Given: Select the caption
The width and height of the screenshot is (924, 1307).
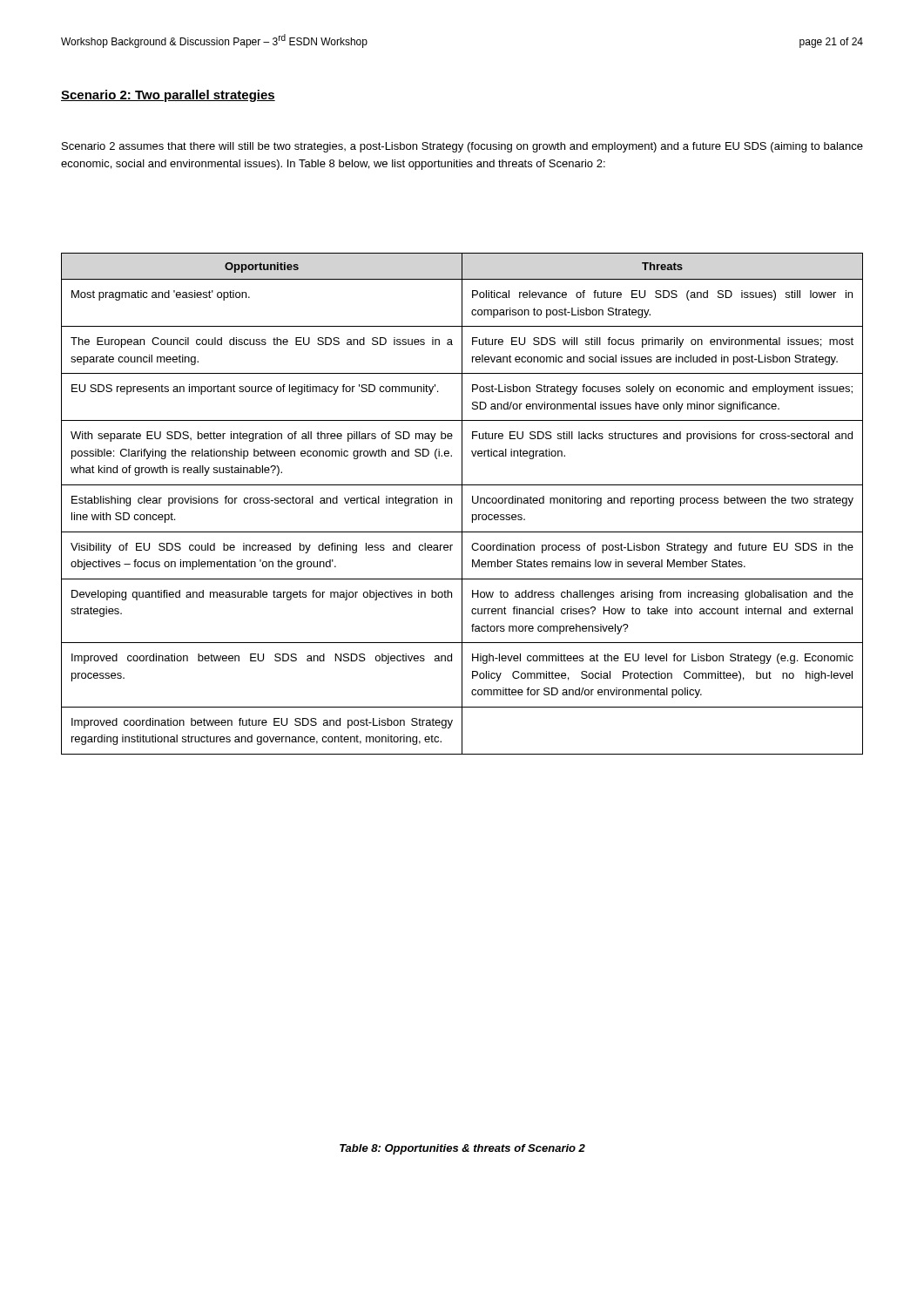Looking at the screenshot, I should tap(462, 1148).
